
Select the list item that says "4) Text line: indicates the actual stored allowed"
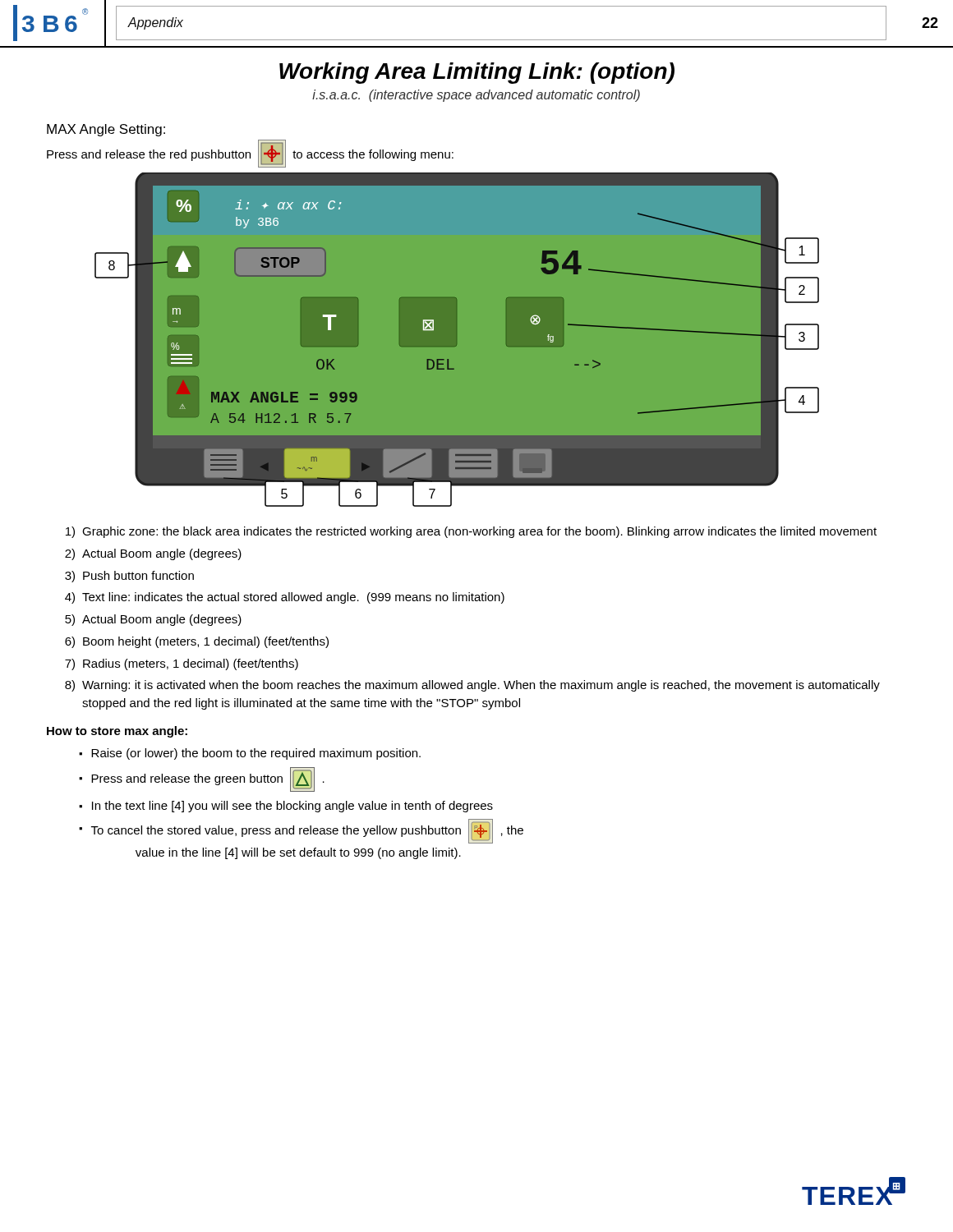[x=275, y=597]
